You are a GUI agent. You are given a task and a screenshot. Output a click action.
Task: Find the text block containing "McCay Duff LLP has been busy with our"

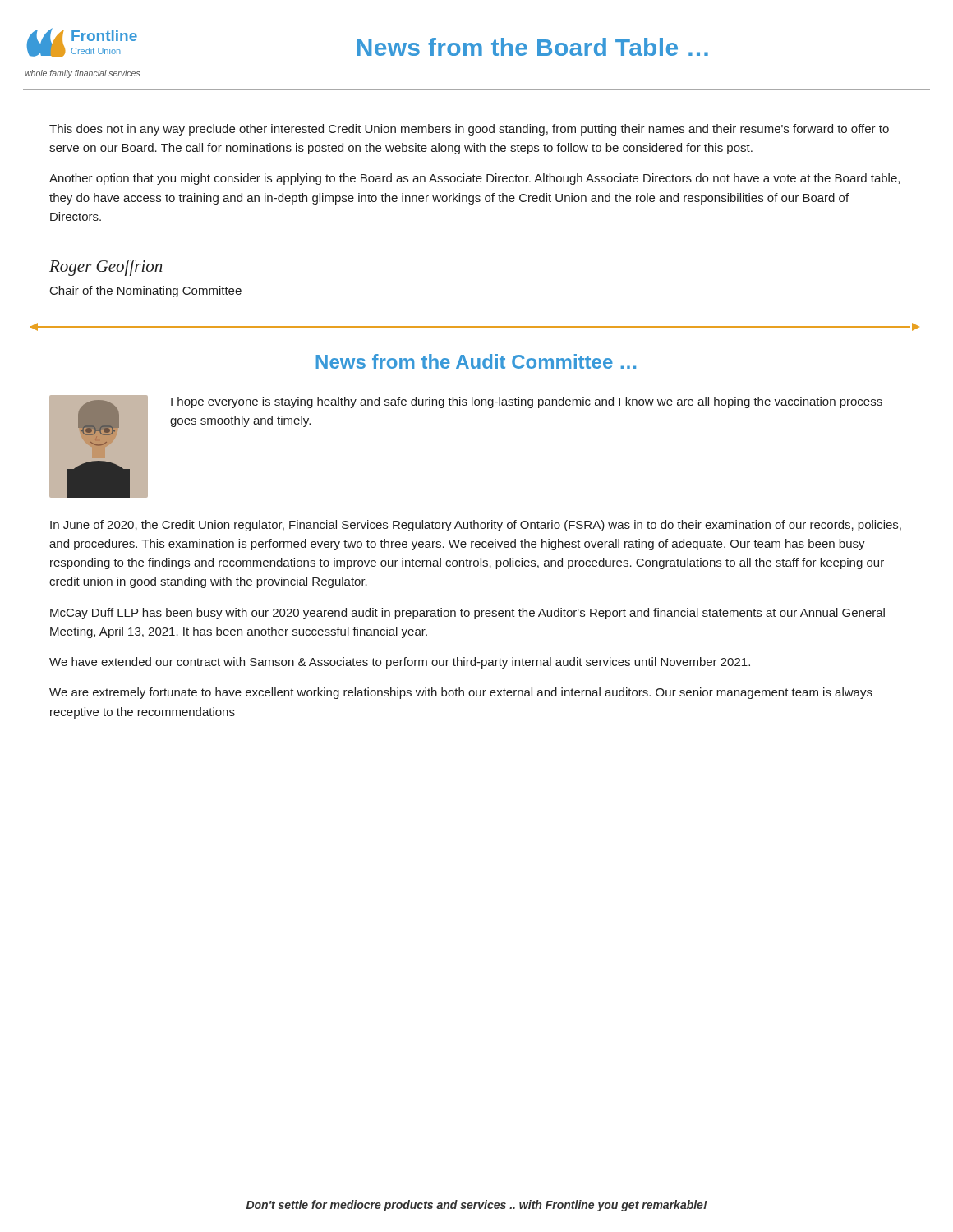point(467,621)
